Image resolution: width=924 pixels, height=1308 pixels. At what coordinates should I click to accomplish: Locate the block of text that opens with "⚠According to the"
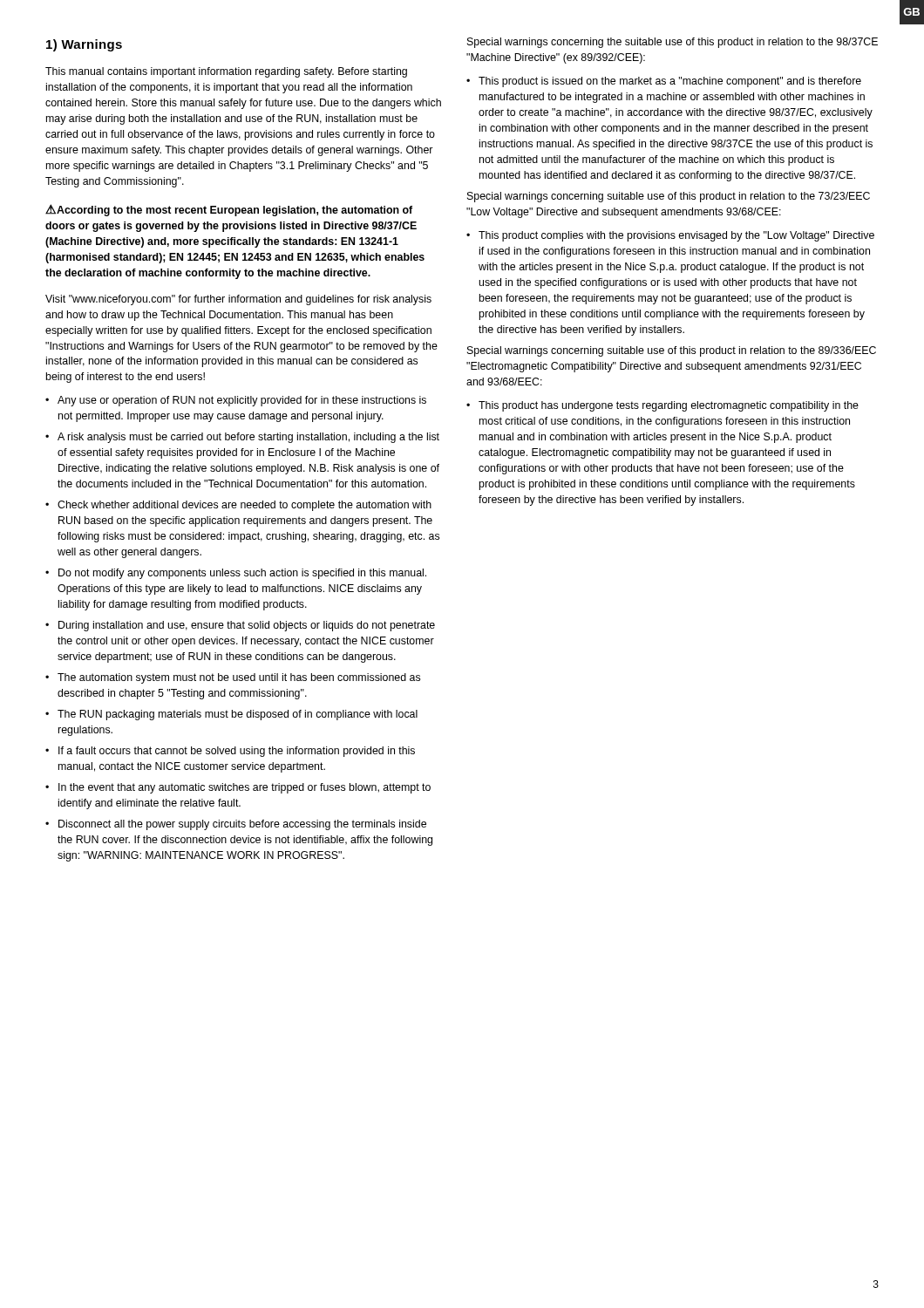(x=244, y=241)
